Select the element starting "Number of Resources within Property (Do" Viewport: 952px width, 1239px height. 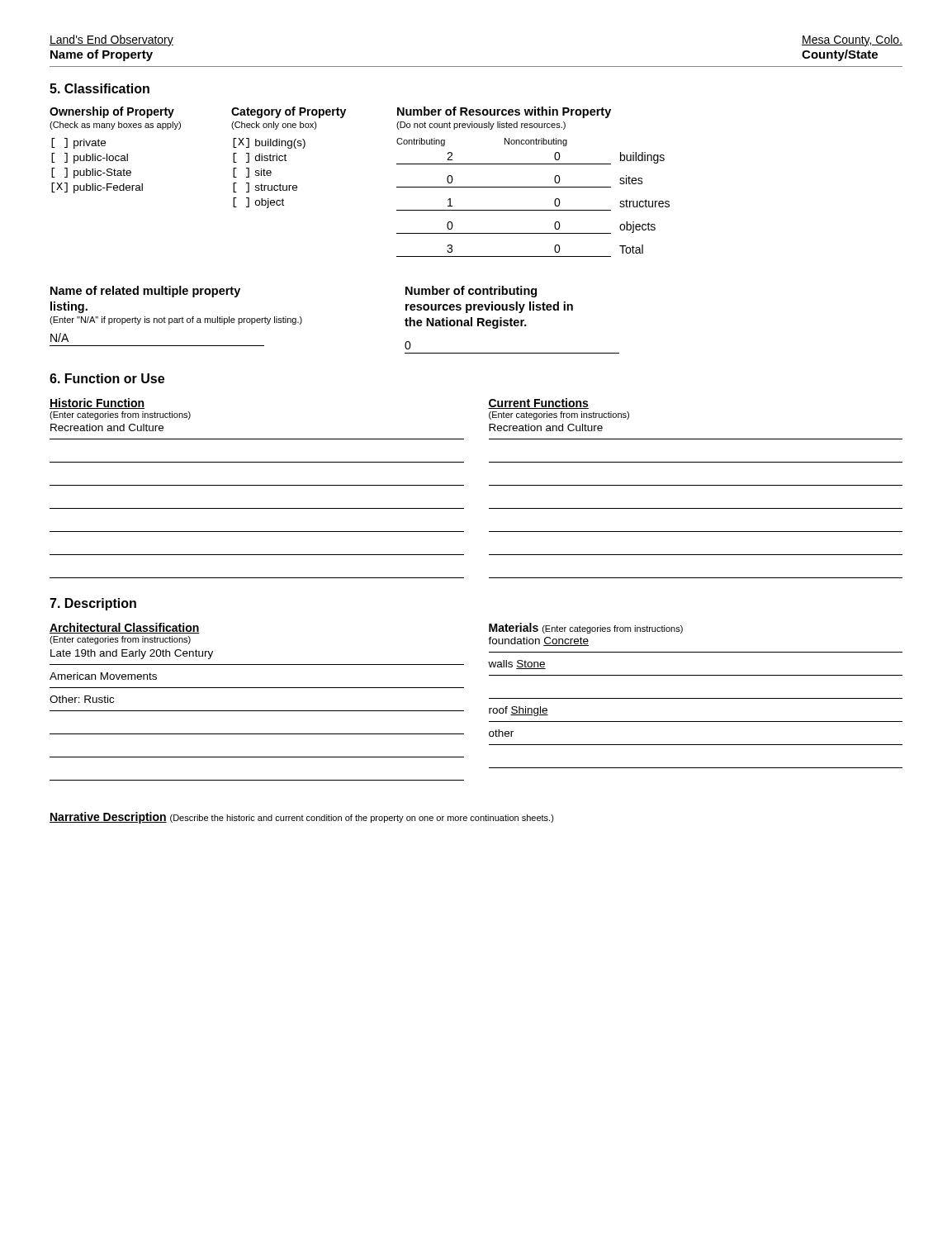point(649,181)
